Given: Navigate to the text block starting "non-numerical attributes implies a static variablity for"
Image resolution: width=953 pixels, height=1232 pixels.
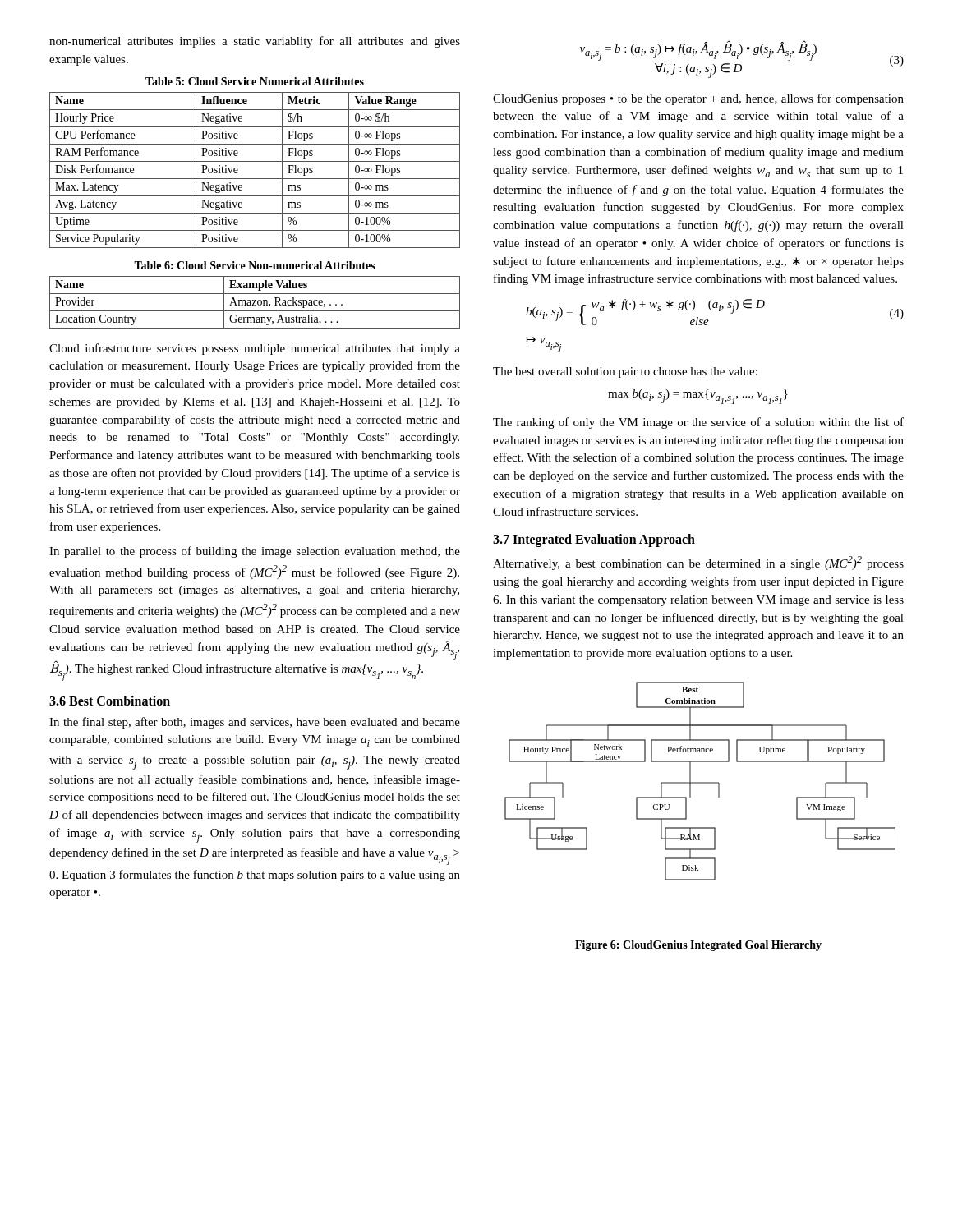Looking at the screenshot, I should [x=255, y=51].
